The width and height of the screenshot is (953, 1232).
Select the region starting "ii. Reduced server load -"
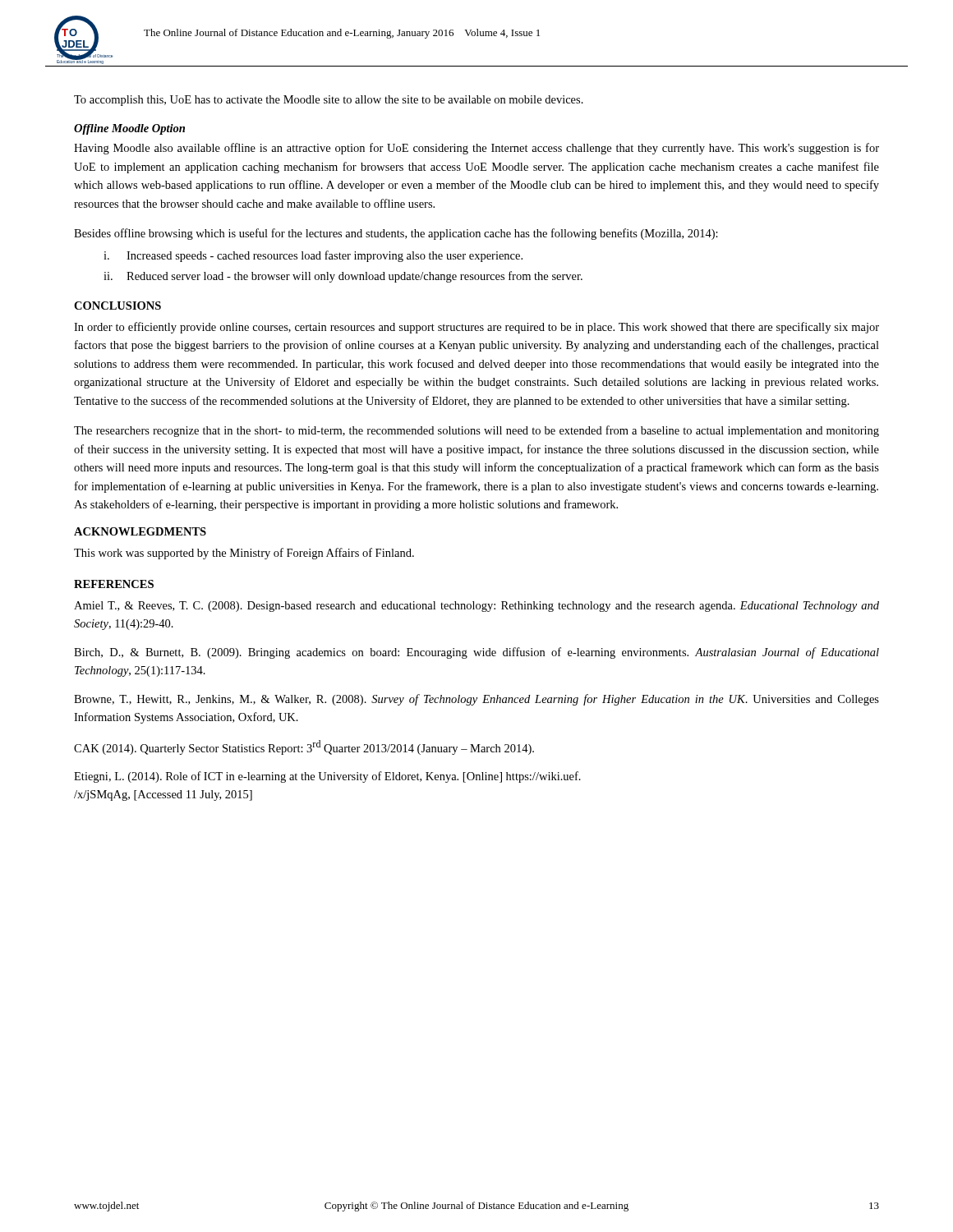(x=343, y=276)
